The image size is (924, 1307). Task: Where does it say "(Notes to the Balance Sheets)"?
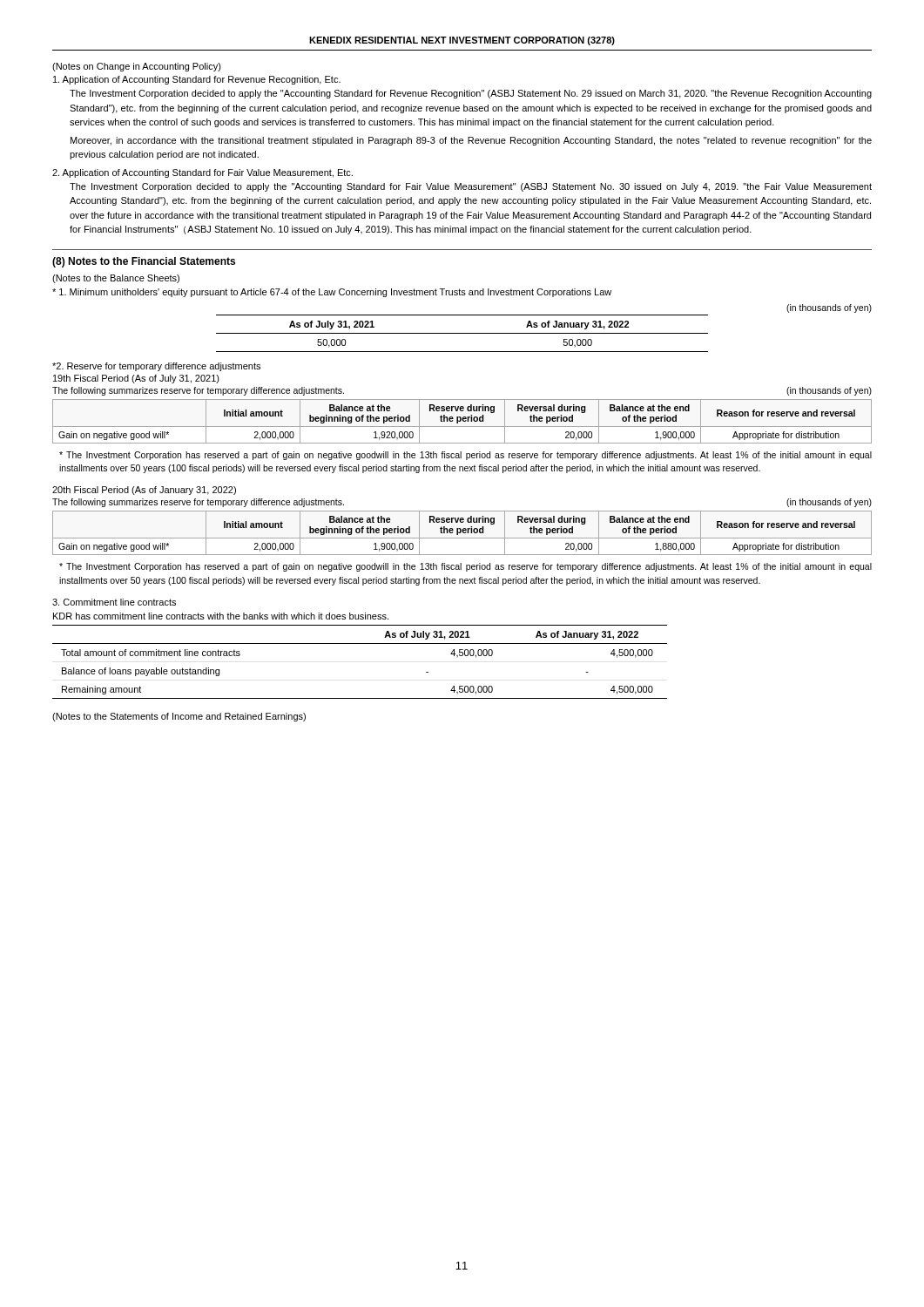coord(116,277)
